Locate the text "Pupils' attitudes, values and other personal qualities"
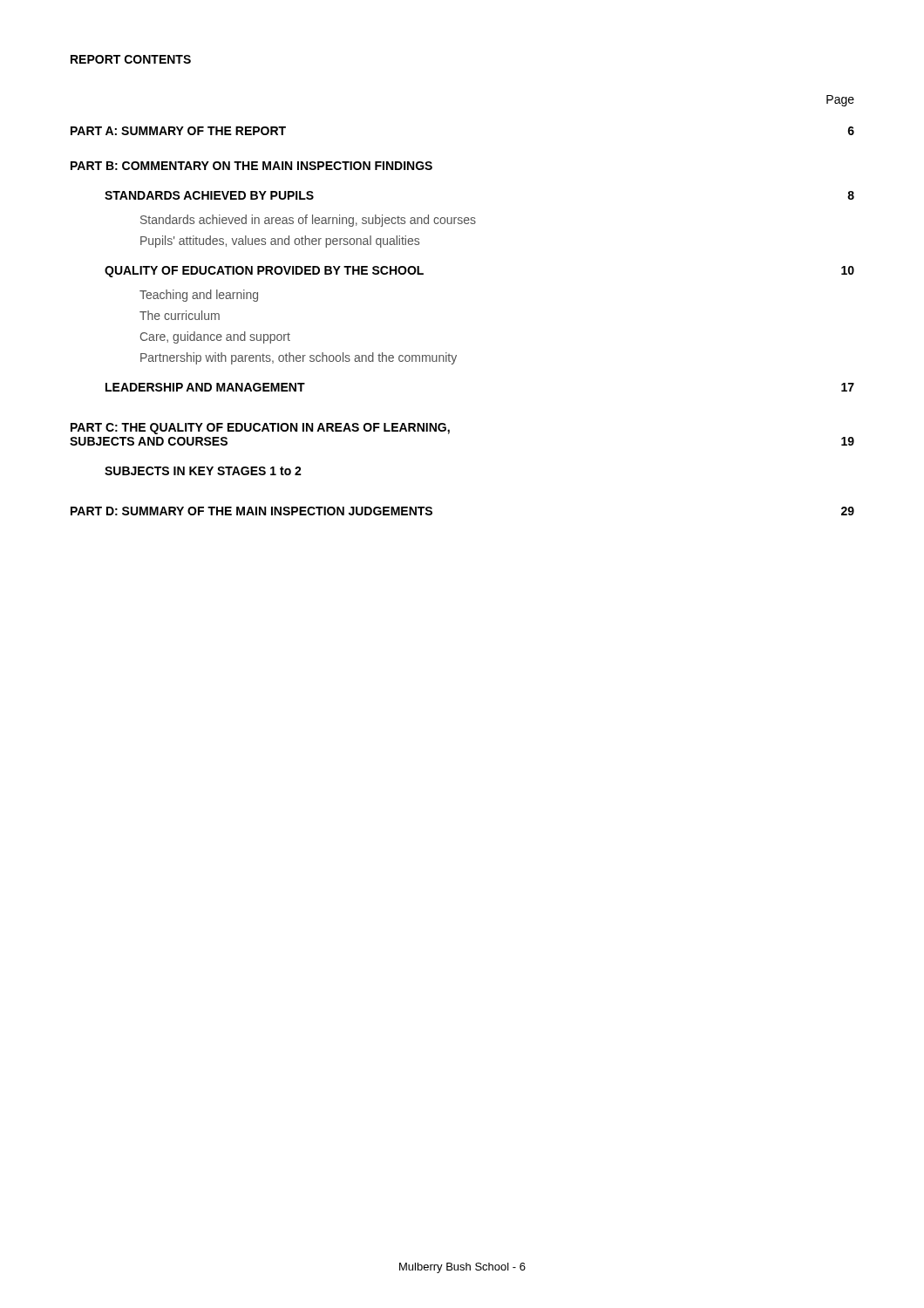Viewport: 924px width, 1308px height. (280, 241)
